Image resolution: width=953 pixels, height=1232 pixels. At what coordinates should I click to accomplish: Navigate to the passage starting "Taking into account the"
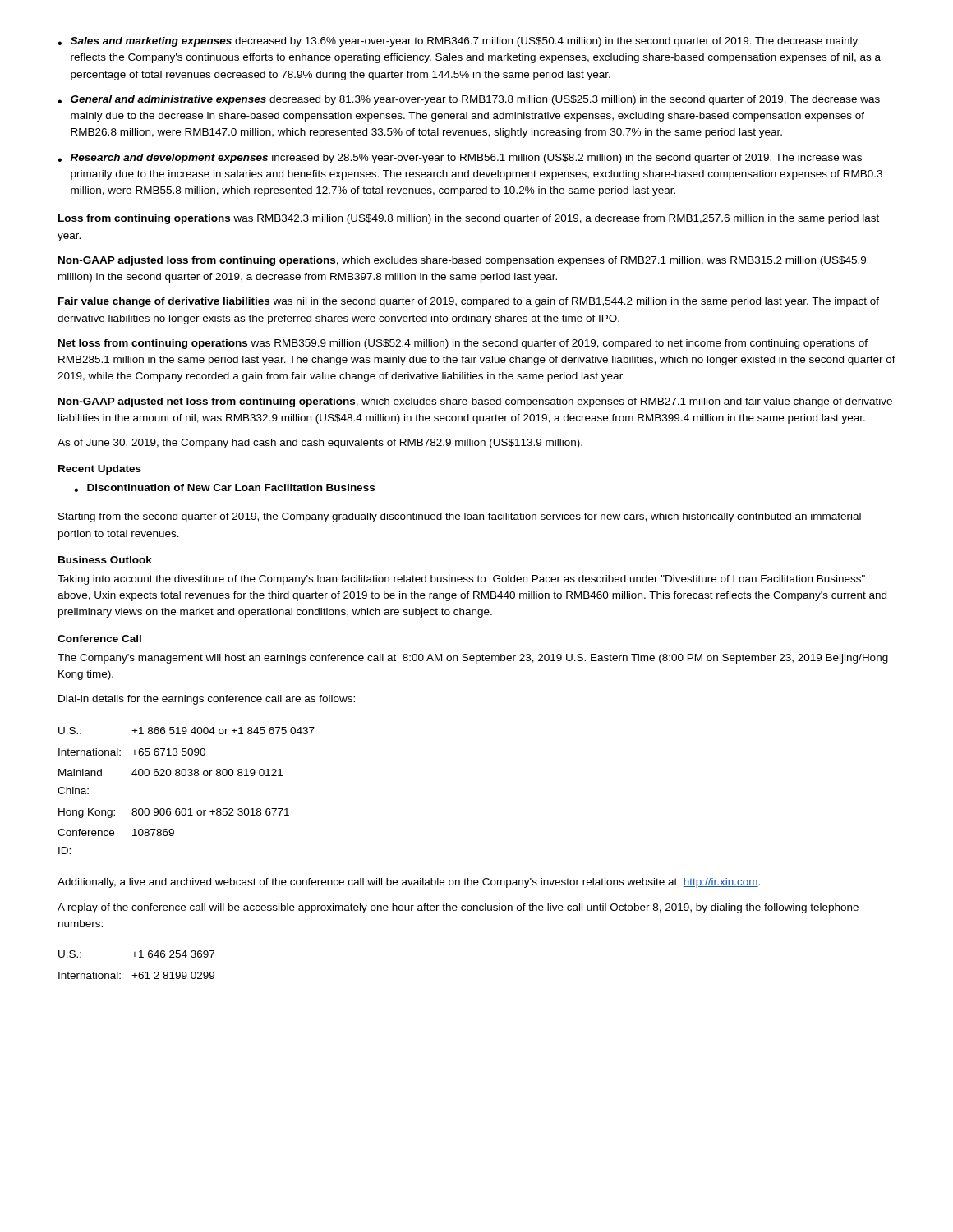[472, 595]
